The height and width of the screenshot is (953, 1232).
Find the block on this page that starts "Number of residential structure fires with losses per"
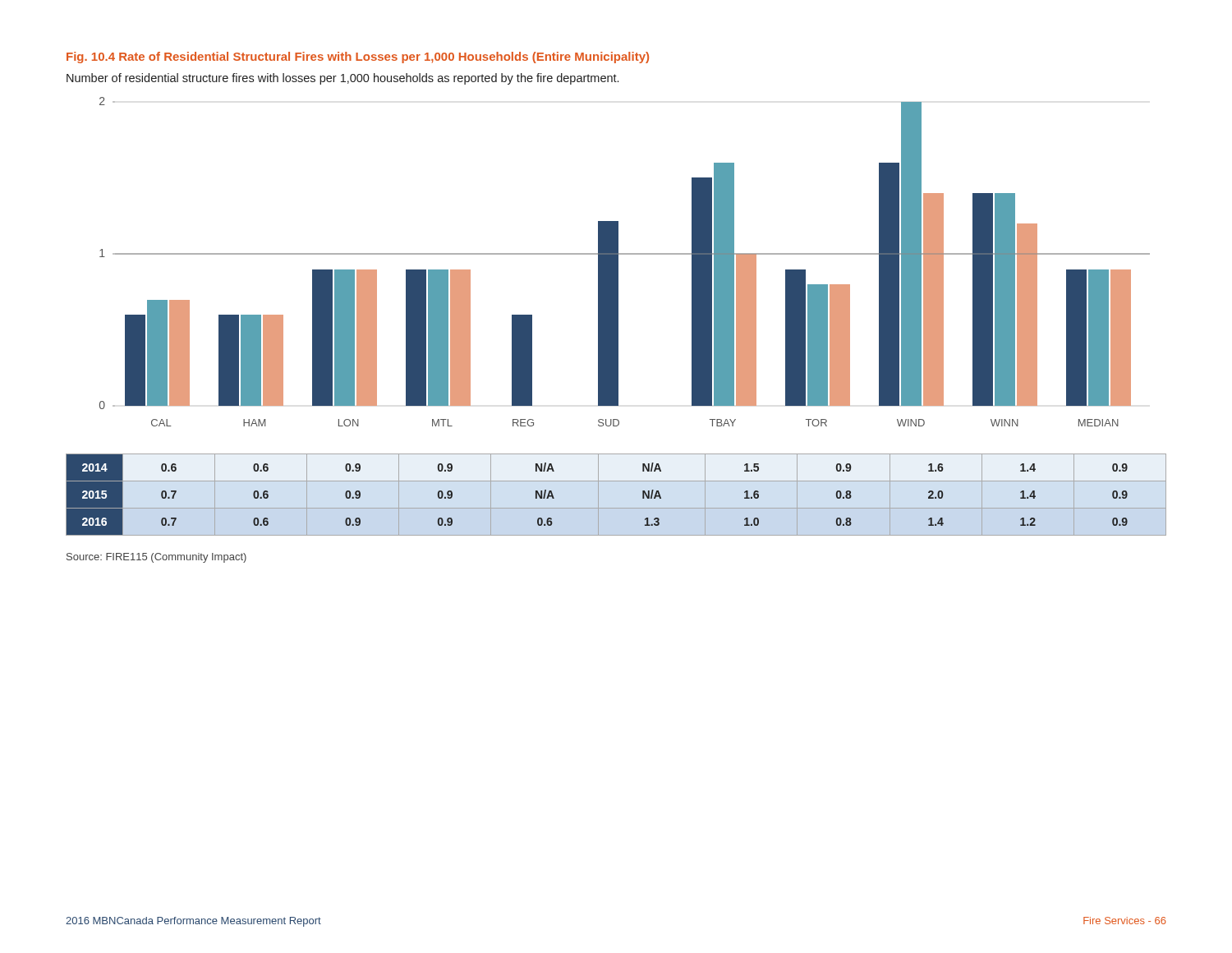[343, 78]
